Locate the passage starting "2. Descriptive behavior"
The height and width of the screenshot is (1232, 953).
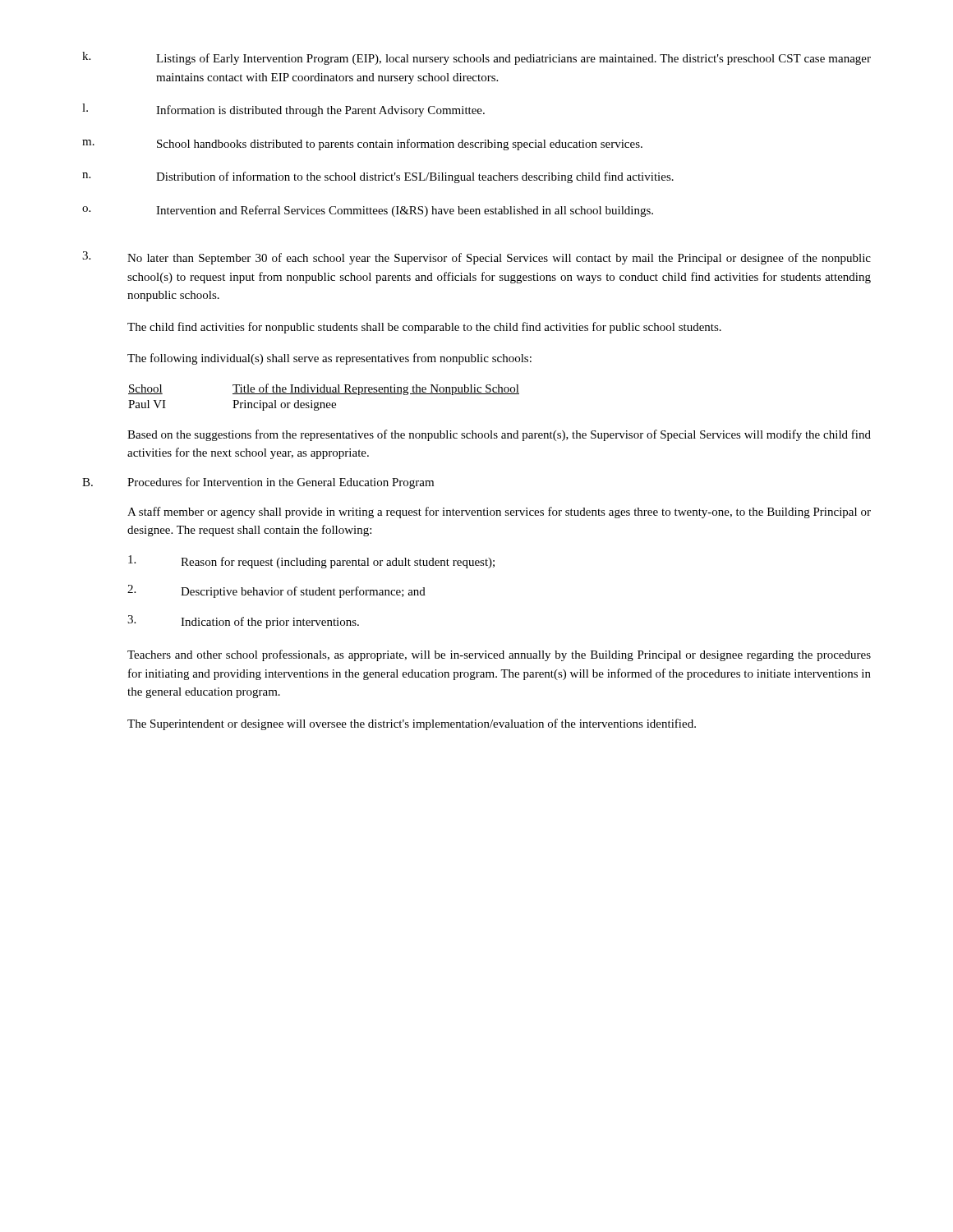coord(276,591)
